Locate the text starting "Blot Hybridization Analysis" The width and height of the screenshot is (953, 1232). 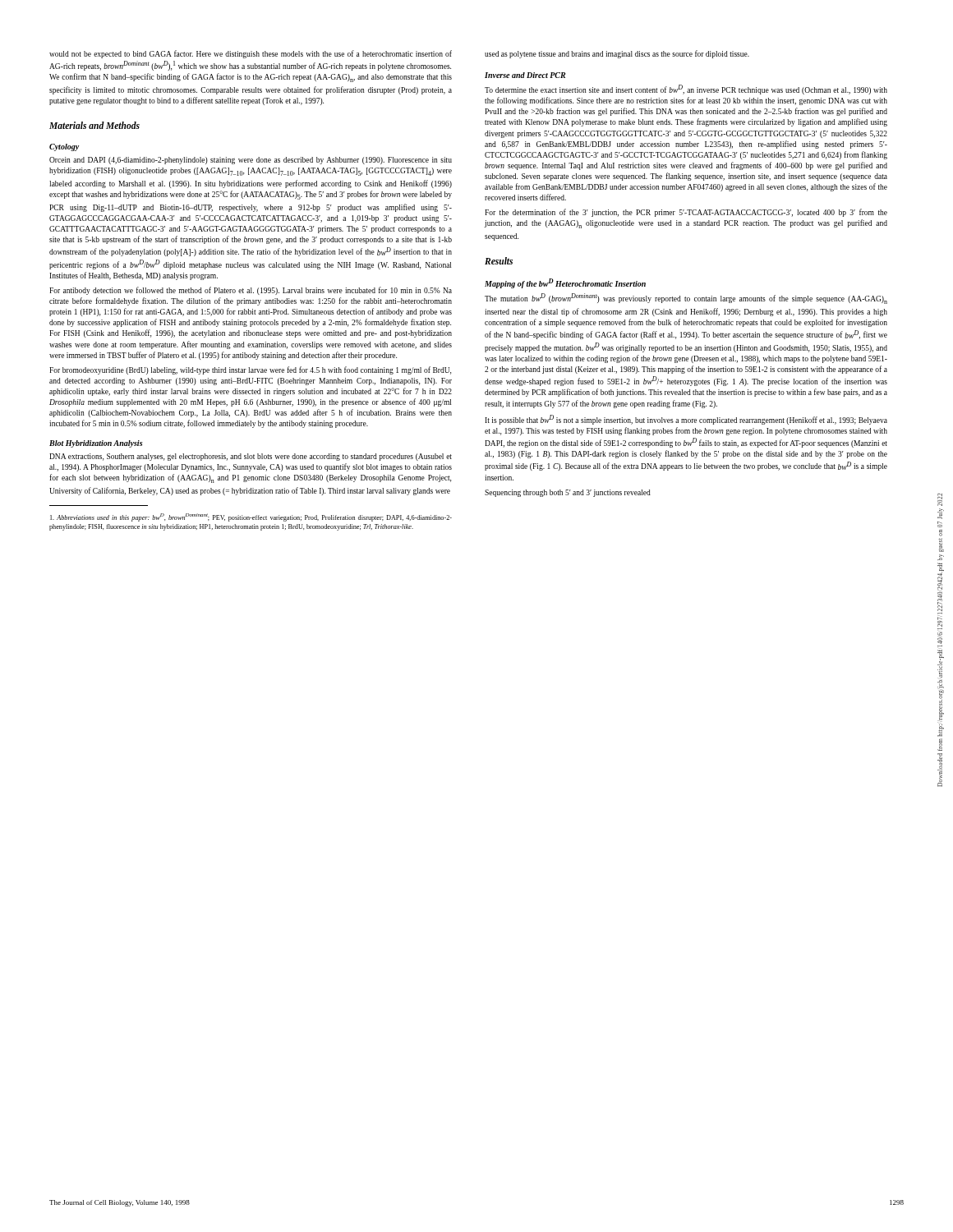96,443
